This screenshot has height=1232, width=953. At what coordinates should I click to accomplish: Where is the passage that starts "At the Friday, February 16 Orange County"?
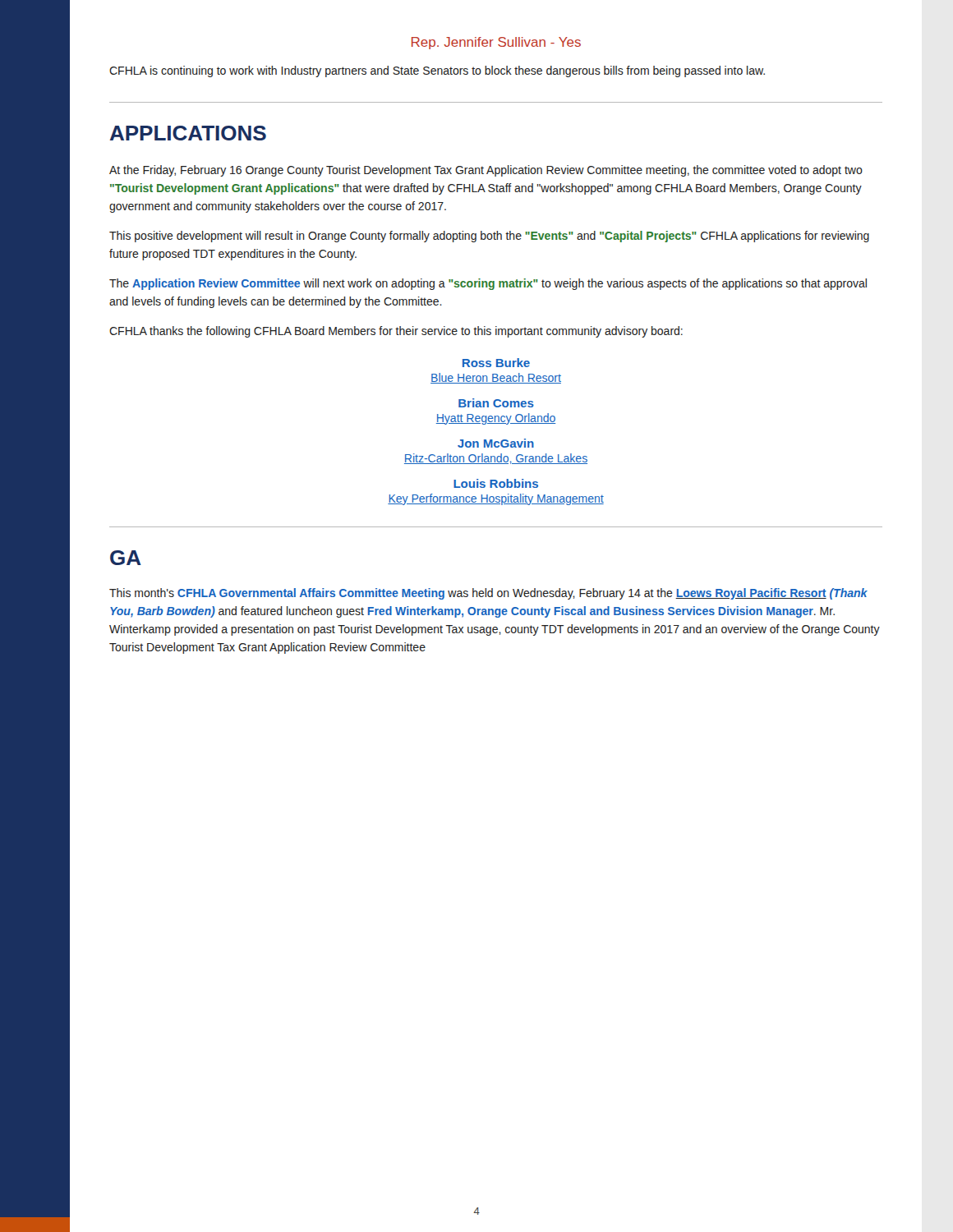coord(486,188)
